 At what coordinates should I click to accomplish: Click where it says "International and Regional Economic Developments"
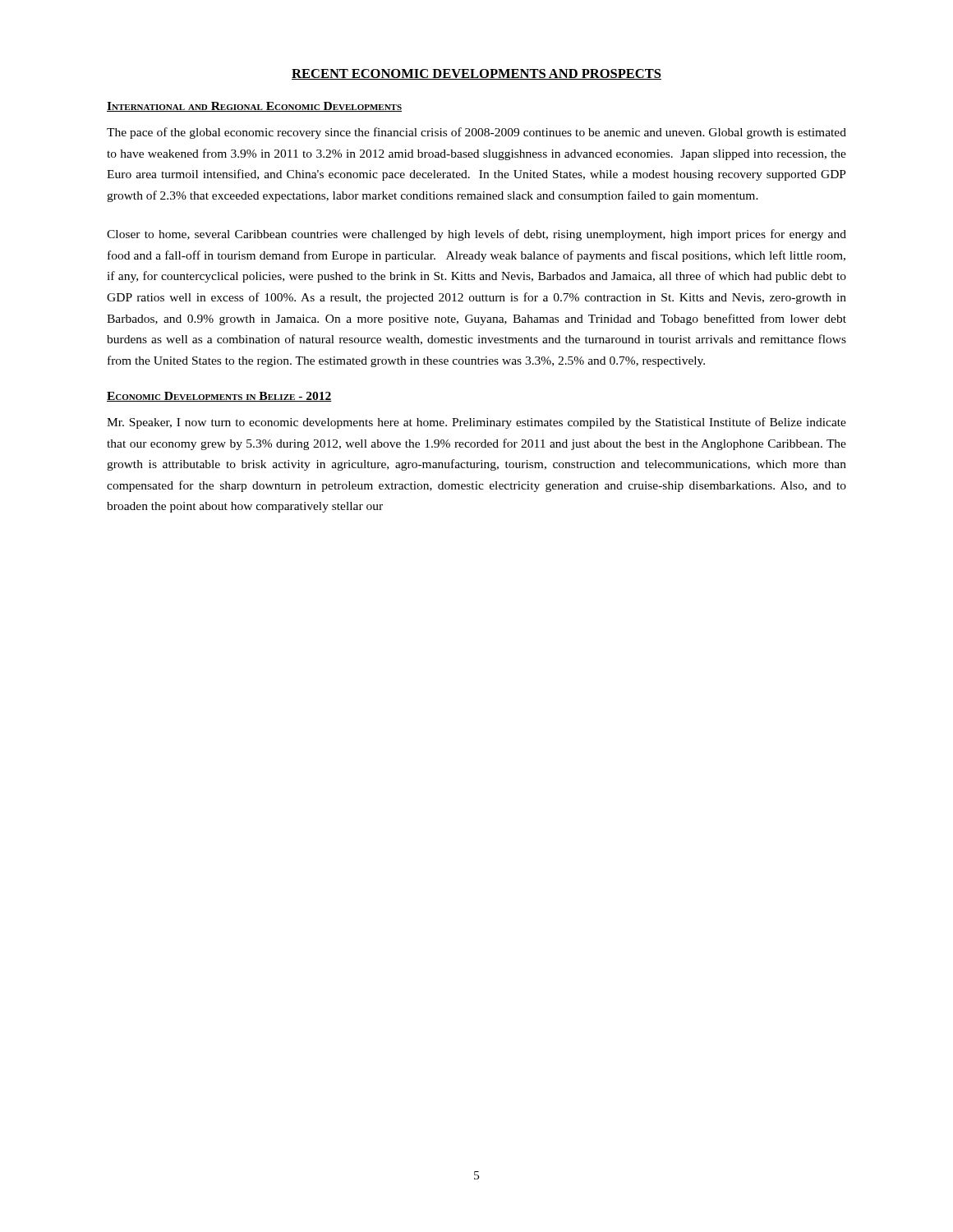[254, 106]
